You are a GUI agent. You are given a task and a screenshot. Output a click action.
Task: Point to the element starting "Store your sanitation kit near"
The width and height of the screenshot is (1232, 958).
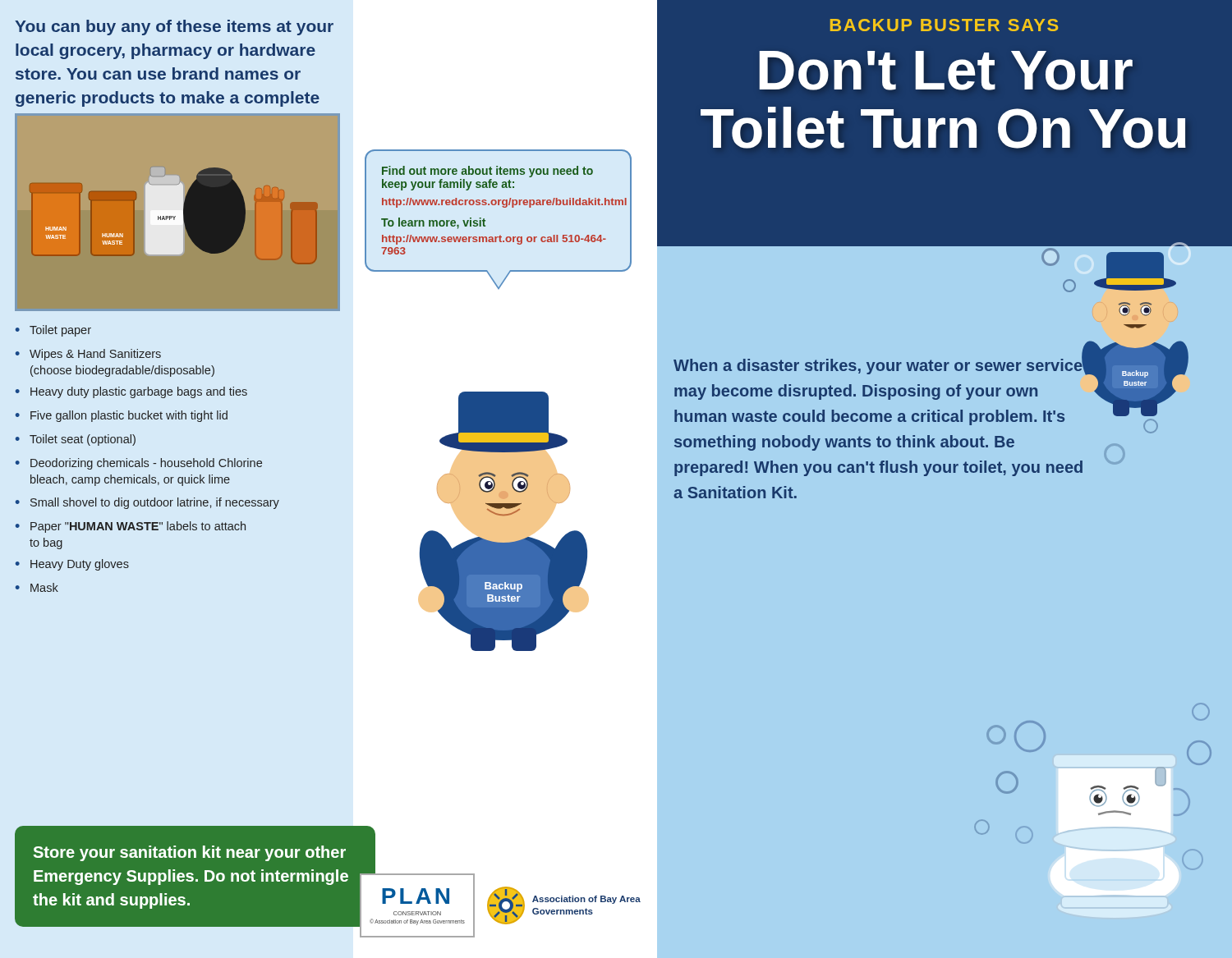[191, 876]
